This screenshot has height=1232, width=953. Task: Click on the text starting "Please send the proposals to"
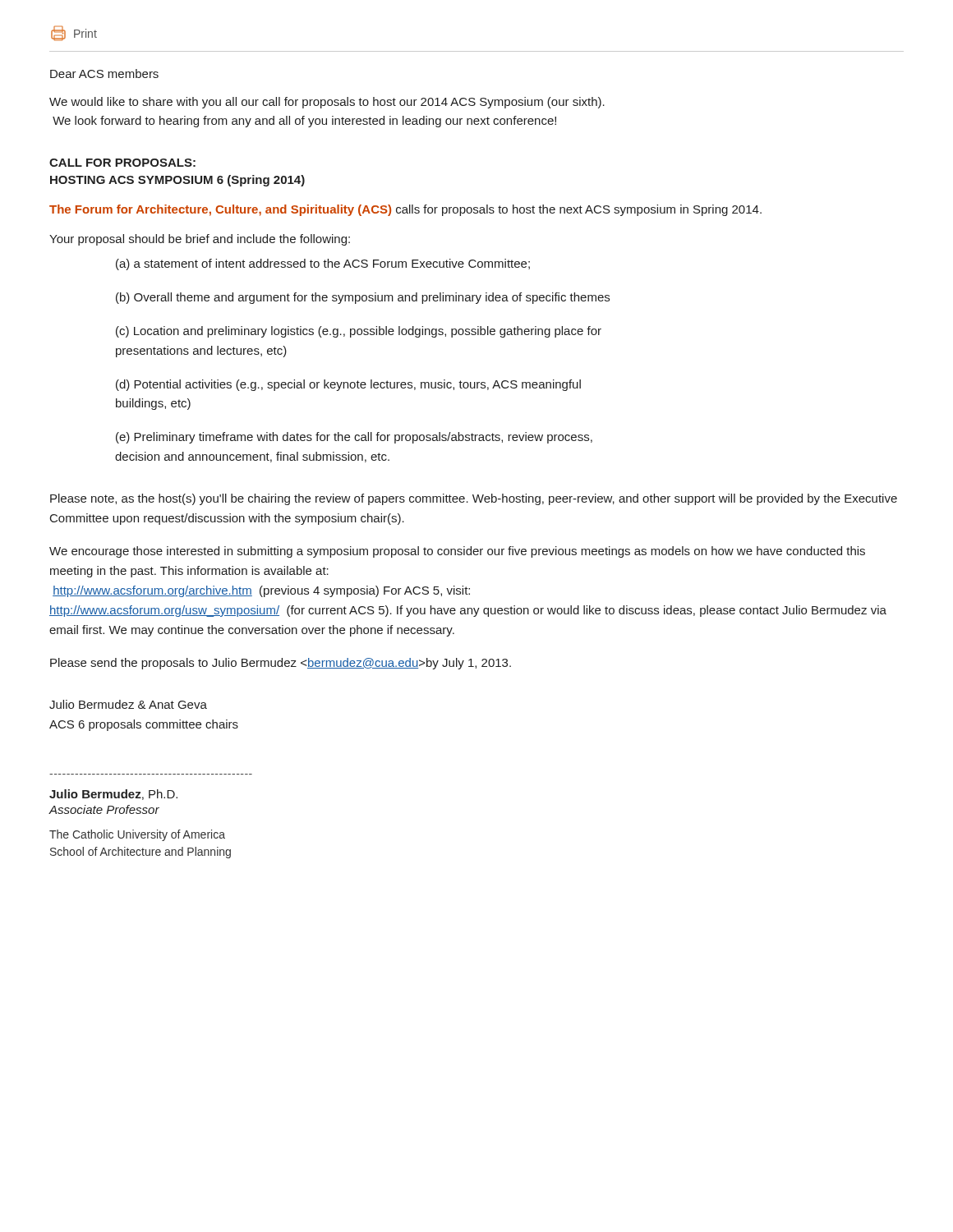click(x=281, y=662)
